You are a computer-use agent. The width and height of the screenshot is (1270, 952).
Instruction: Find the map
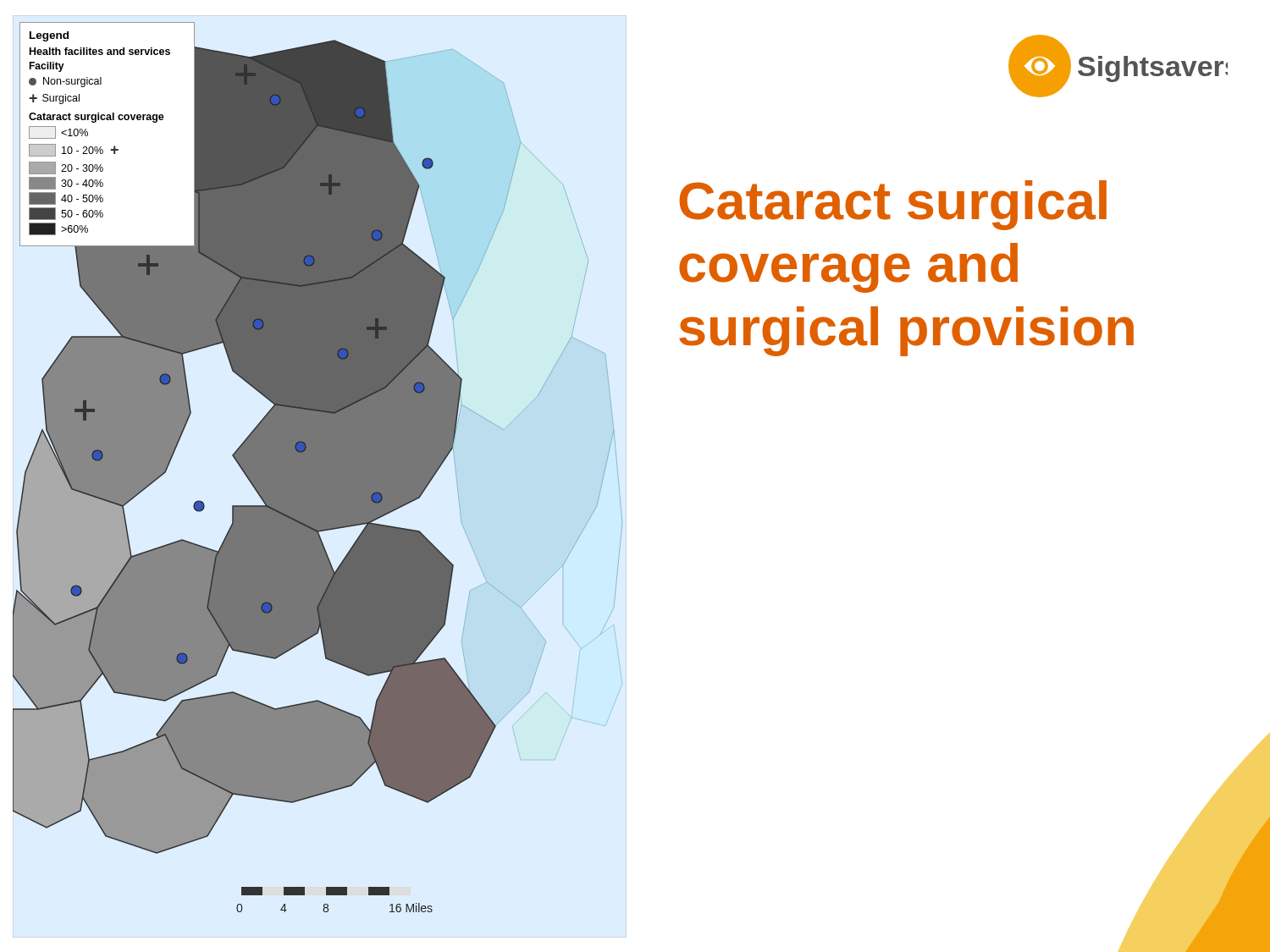point(320,476)
